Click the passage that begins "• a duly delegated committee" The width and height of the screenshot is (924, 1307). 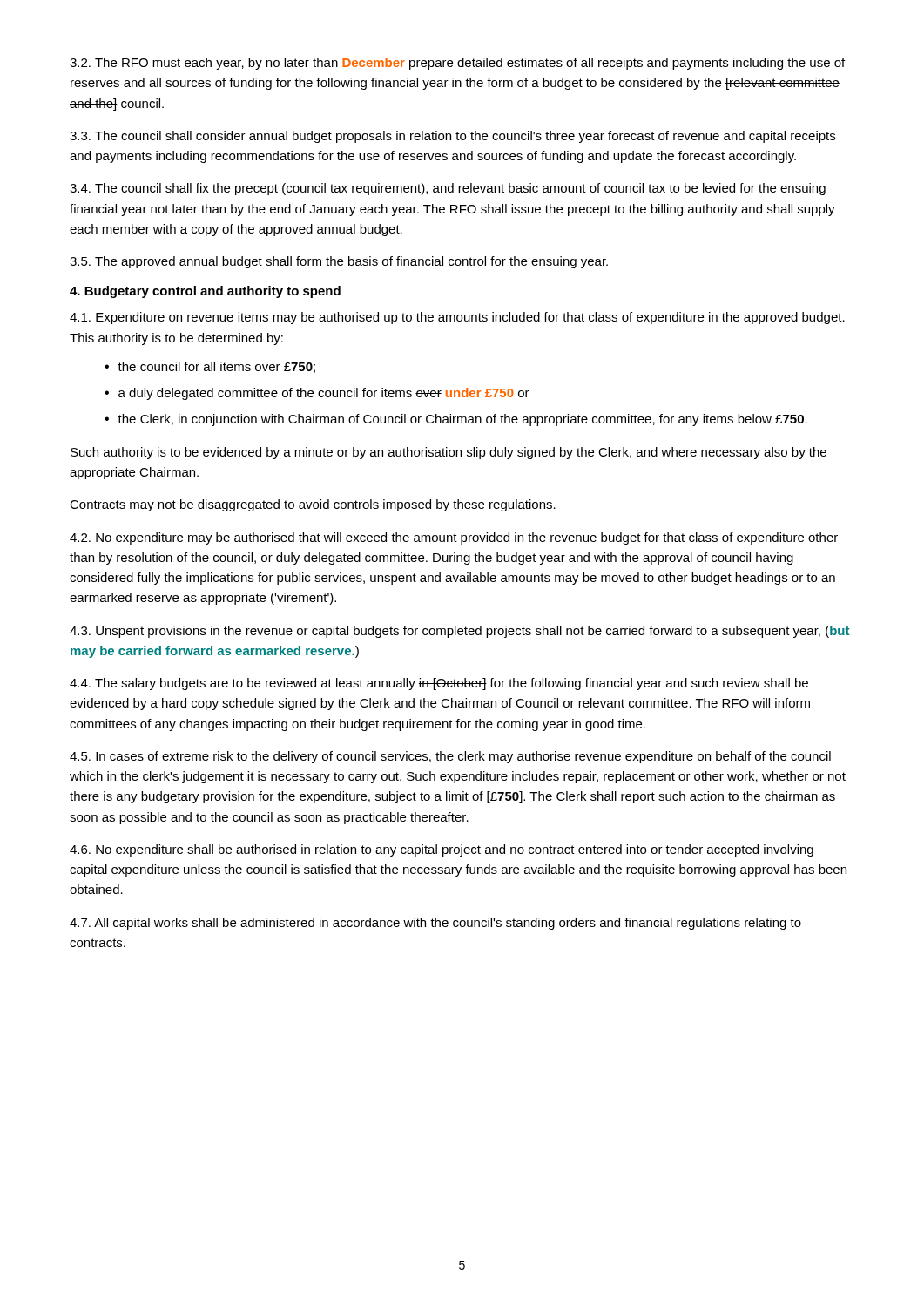tap(317, 393)
